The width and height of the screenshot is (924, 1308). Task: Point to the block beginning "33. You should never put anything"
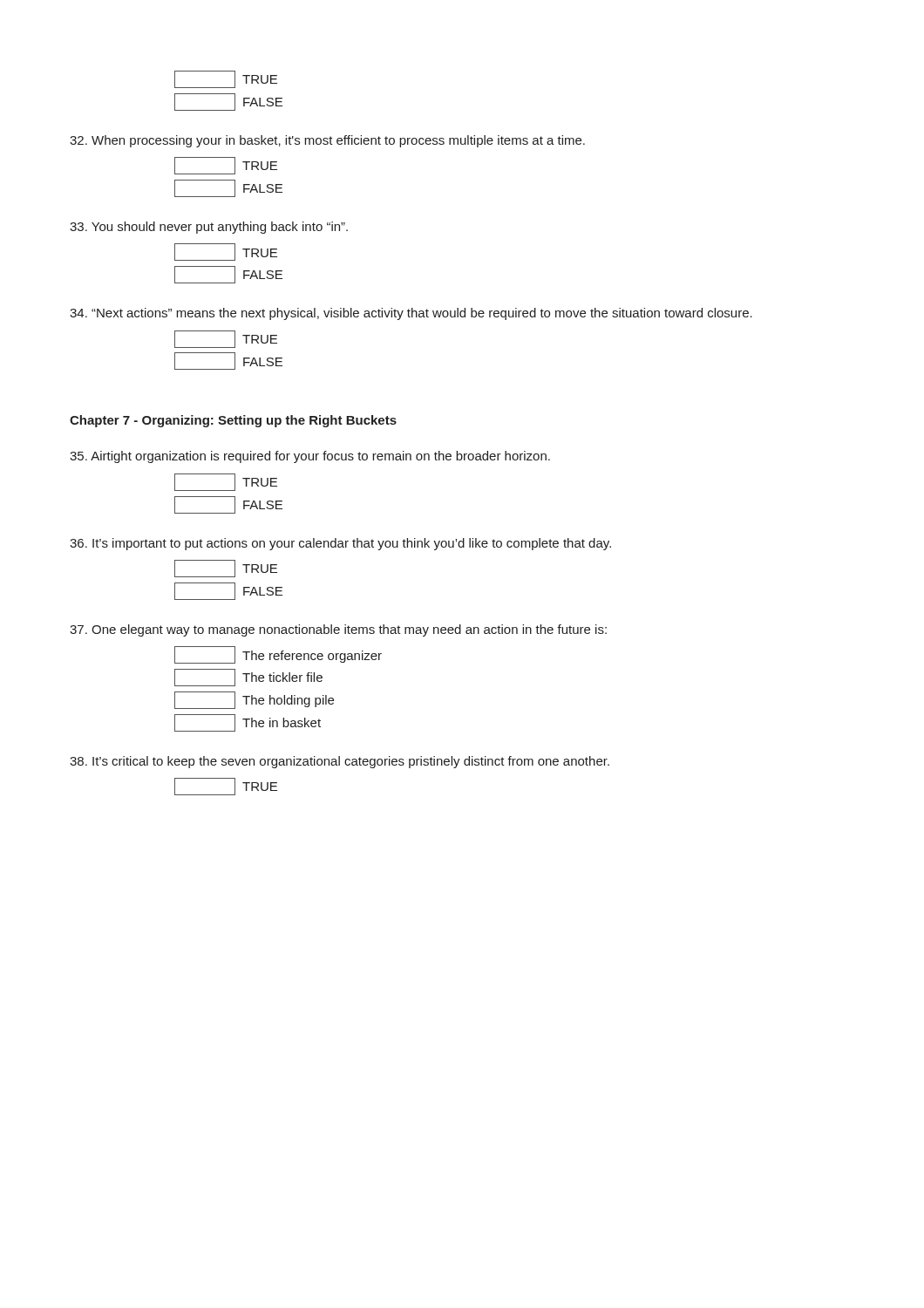click(209, 228)
